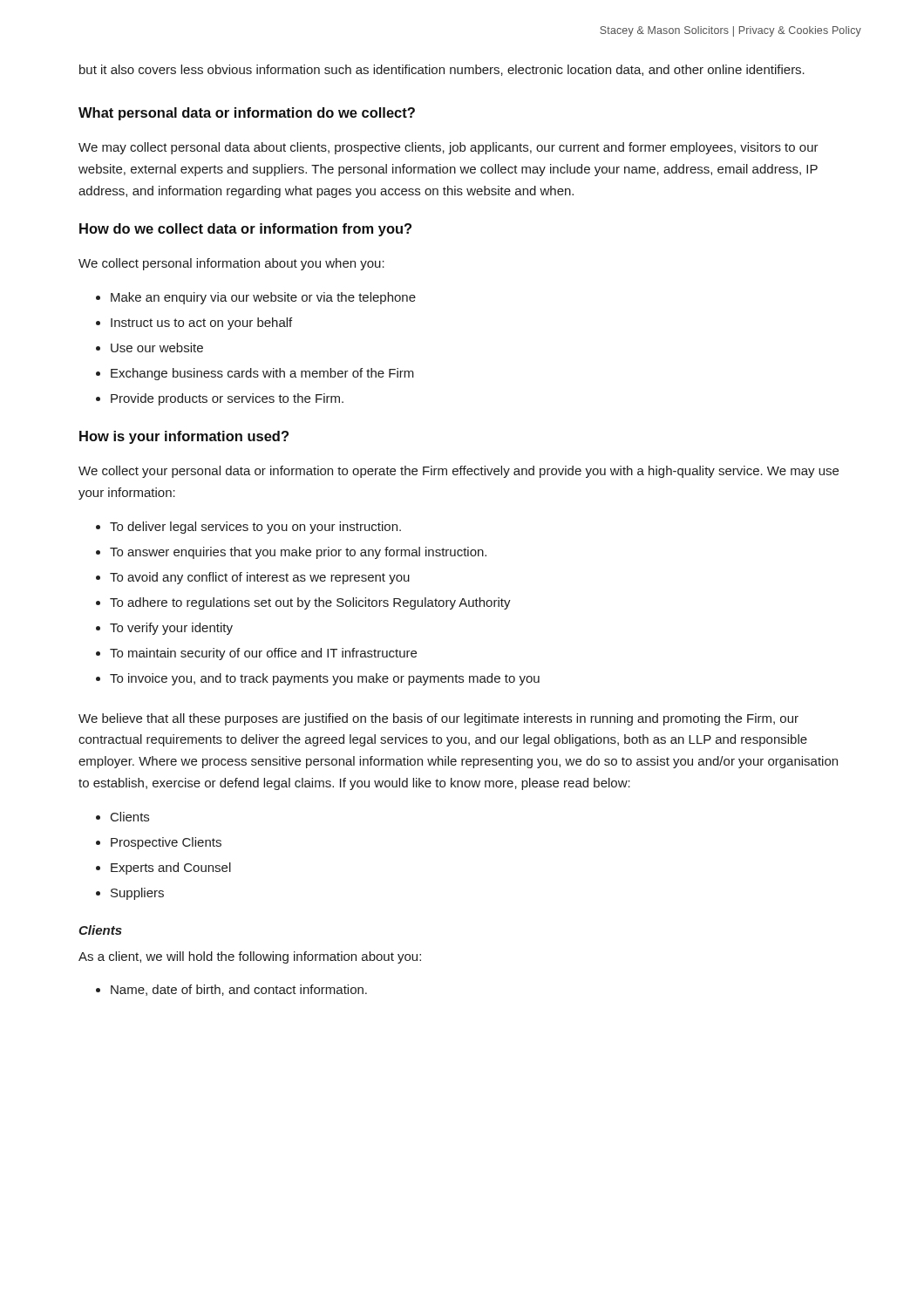
Task: Find the region starting "How do we collect data or information"
Action: click(x=245, y=229)
